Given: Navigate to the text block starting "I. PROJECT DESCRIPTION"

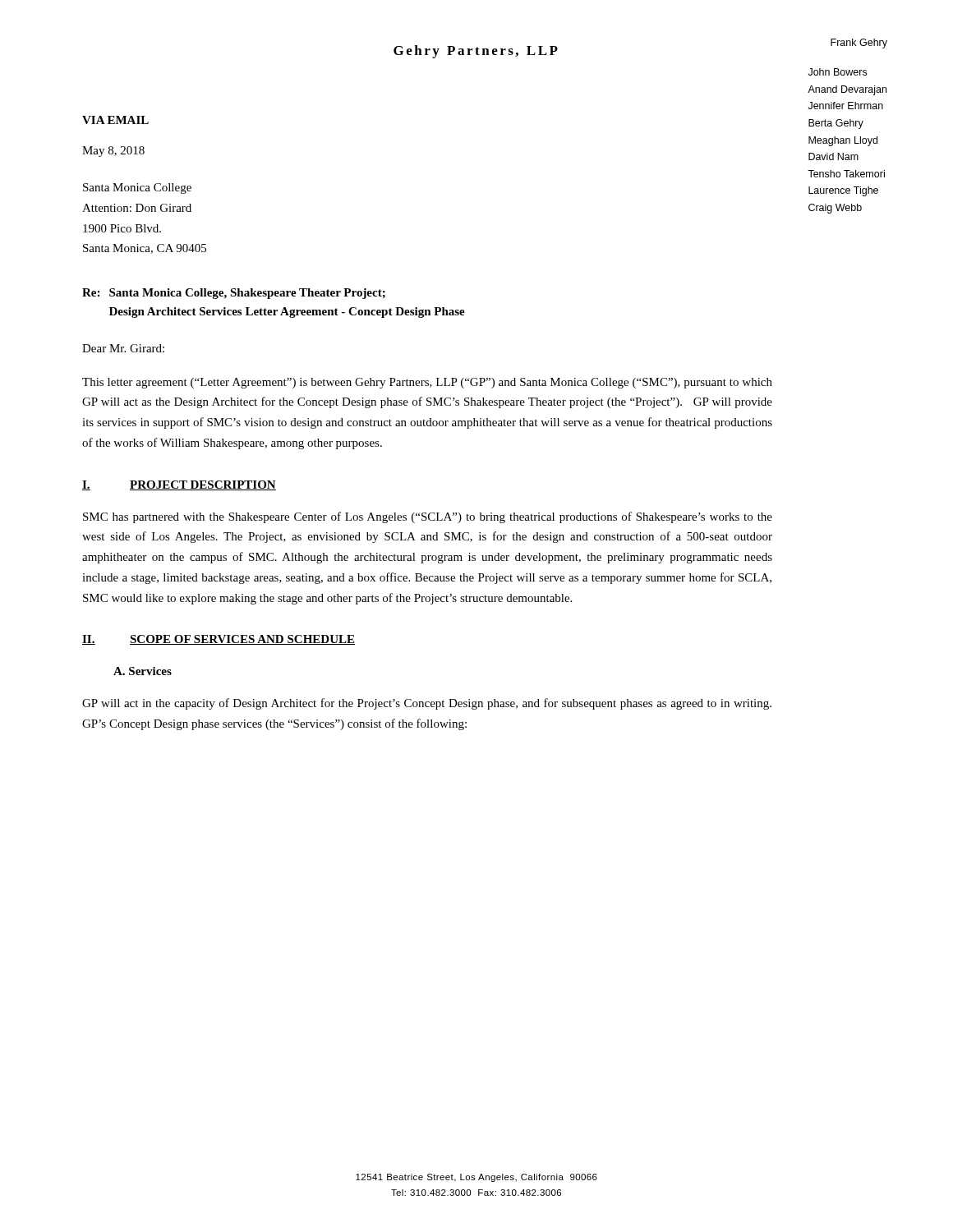Looking at the screenshot, I should tap(179, 485).
